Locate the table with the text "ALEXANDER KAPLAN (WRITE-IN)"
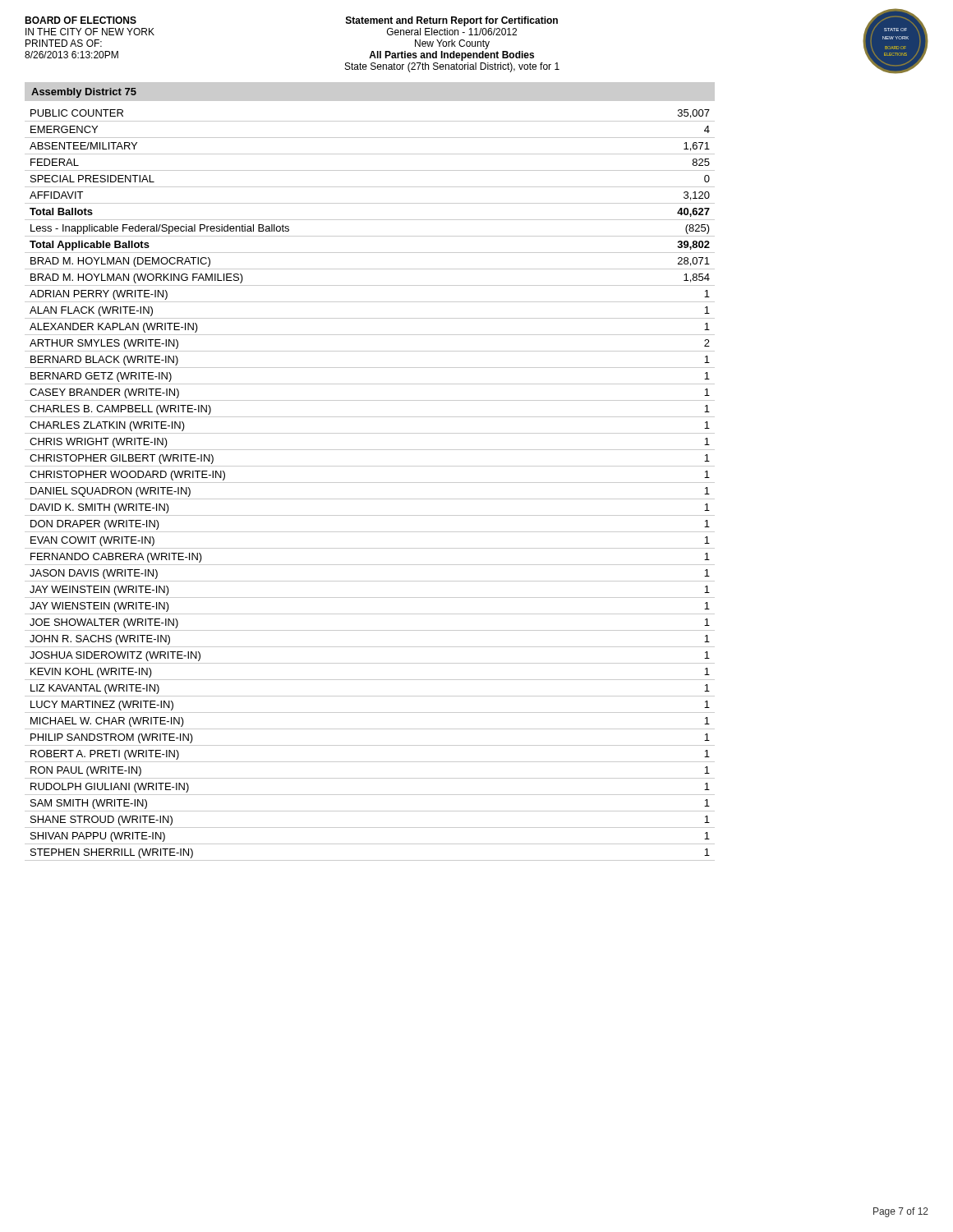 tap(370, 483)
